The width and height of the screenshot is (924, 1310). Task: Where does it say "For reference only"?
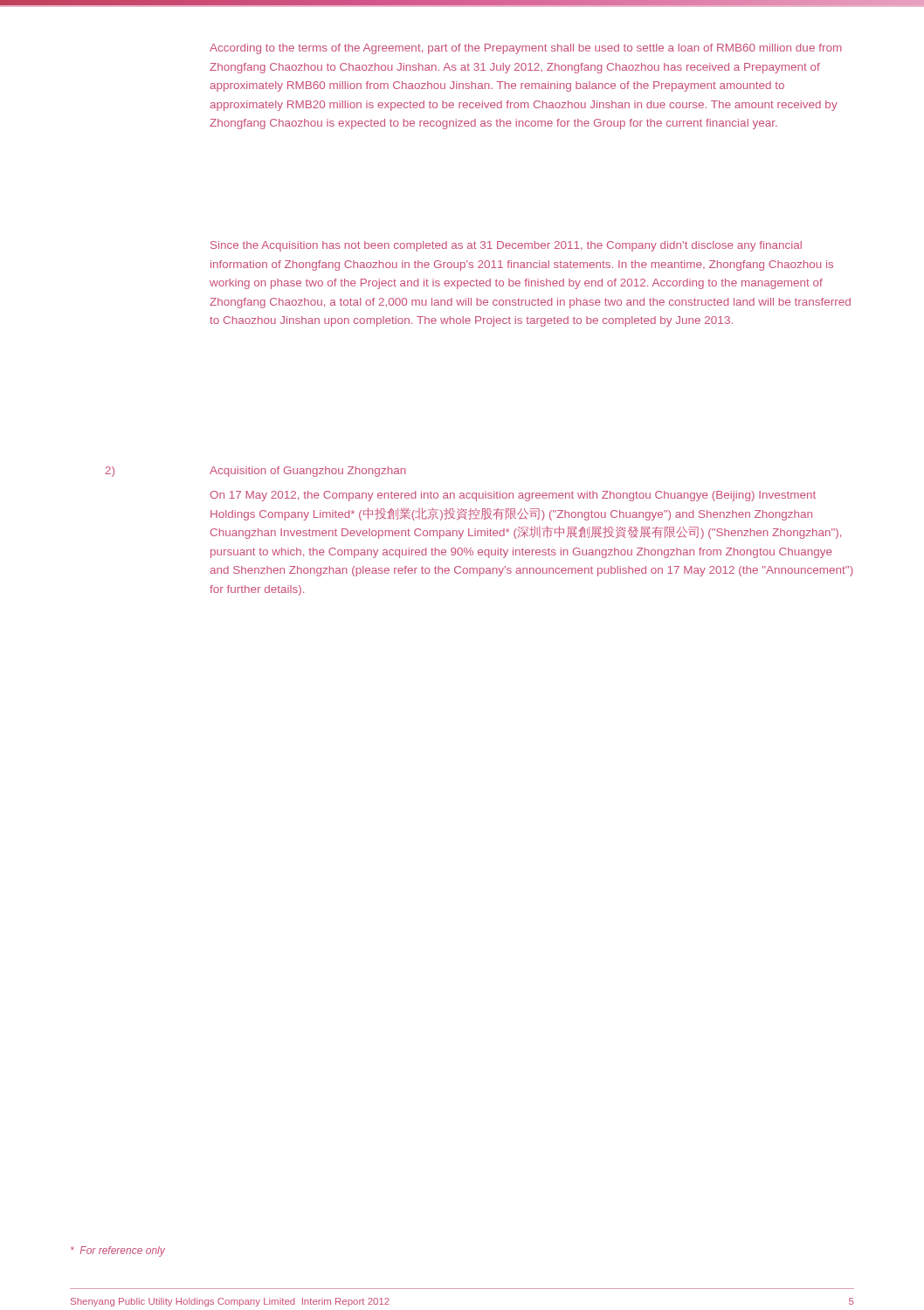[x=117, y=1251]
